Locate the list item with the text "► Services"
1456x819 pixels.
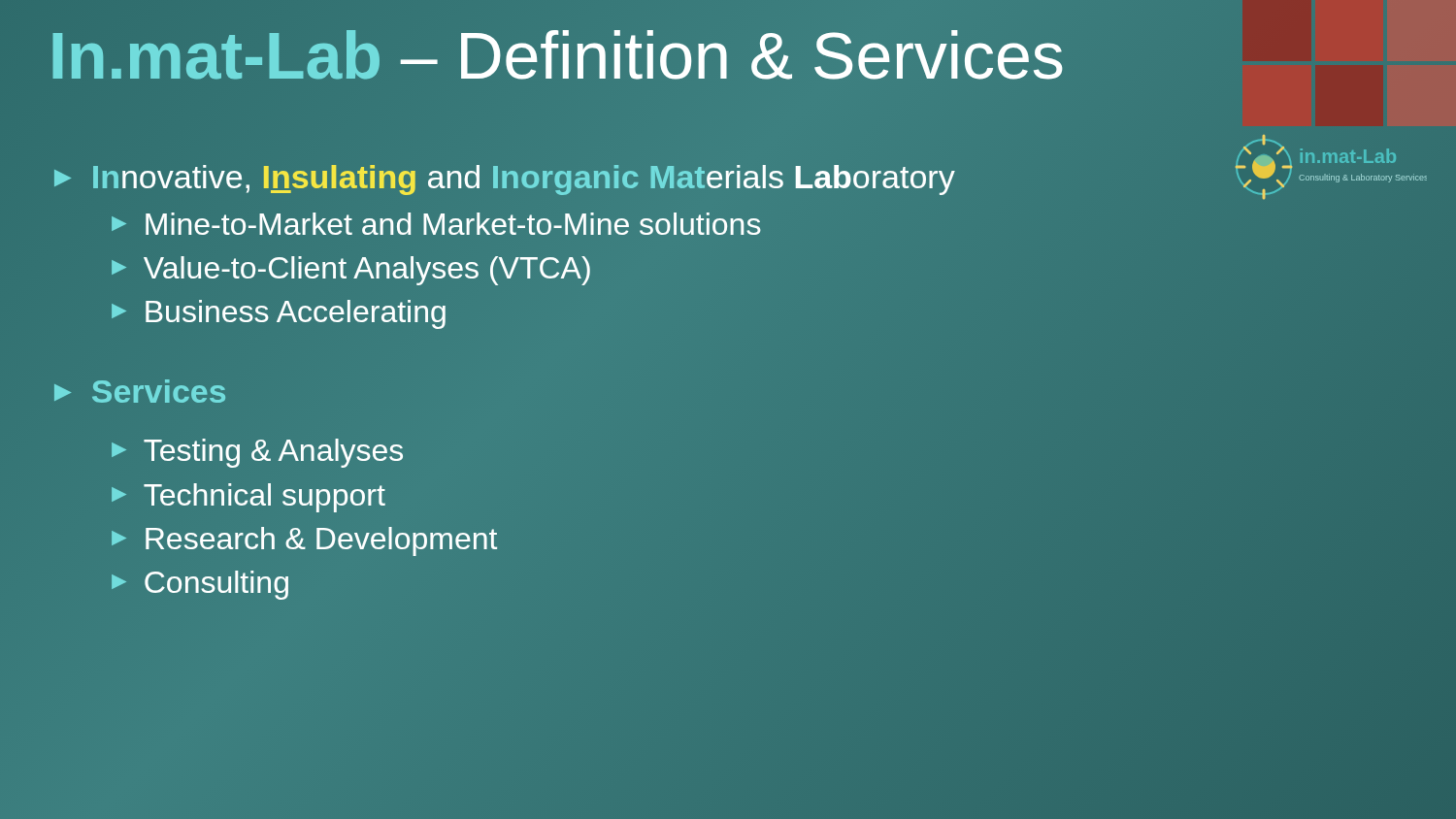coord(138,392)
